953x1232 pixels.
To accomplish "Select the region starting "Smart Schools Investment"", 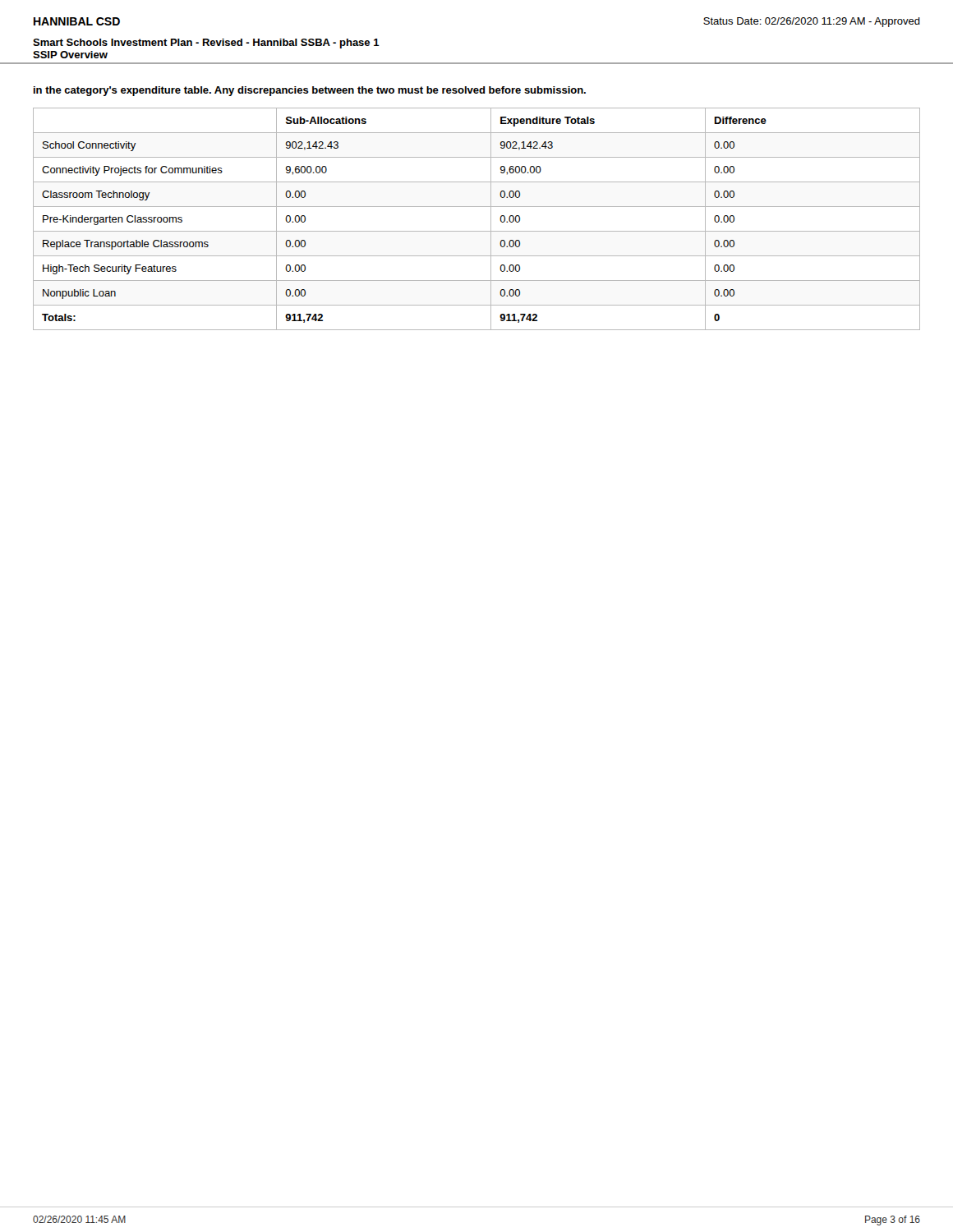I will pos(206,48).
